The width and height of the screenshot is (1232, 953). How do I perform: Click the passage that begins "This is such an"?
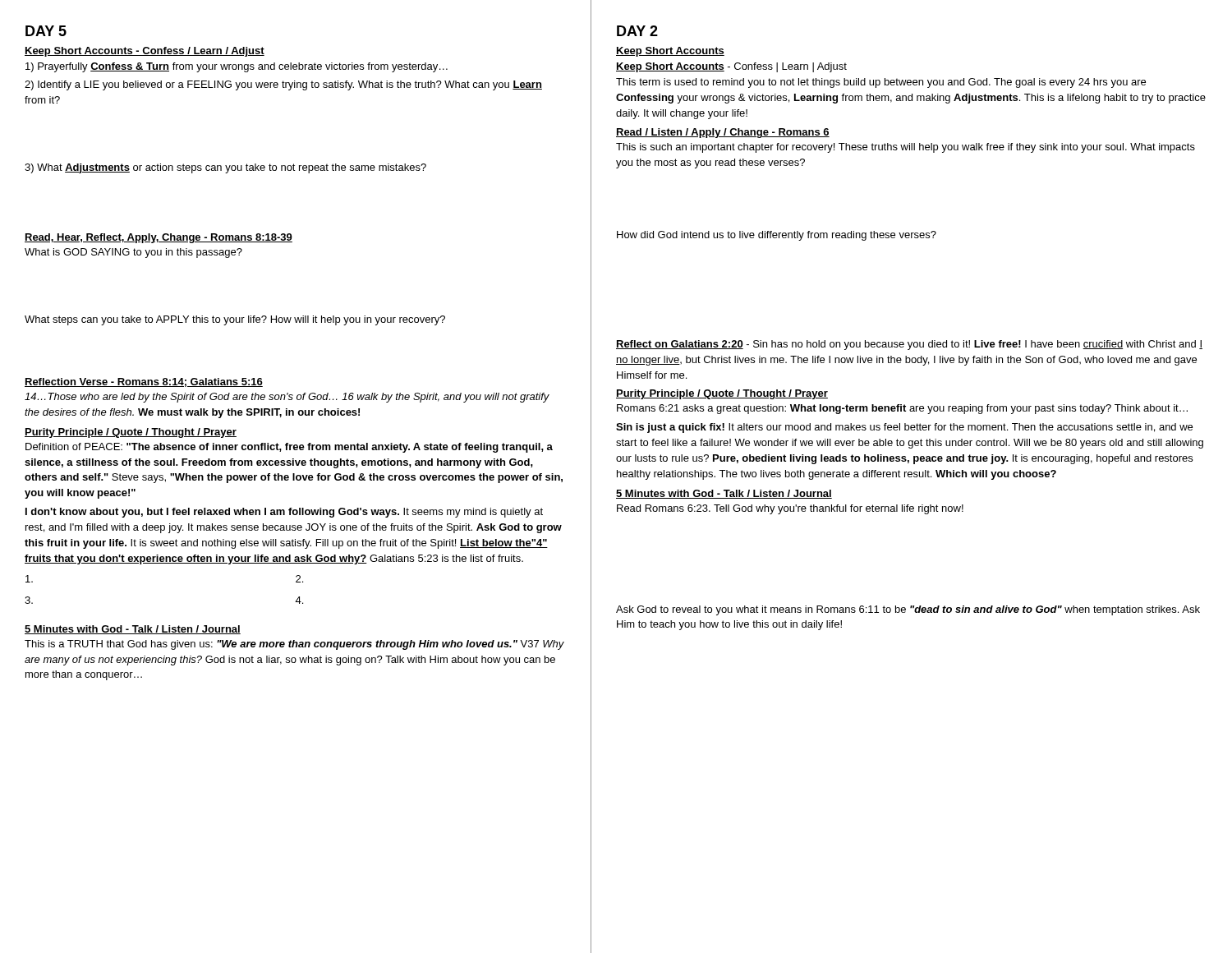tap(906, 155)
